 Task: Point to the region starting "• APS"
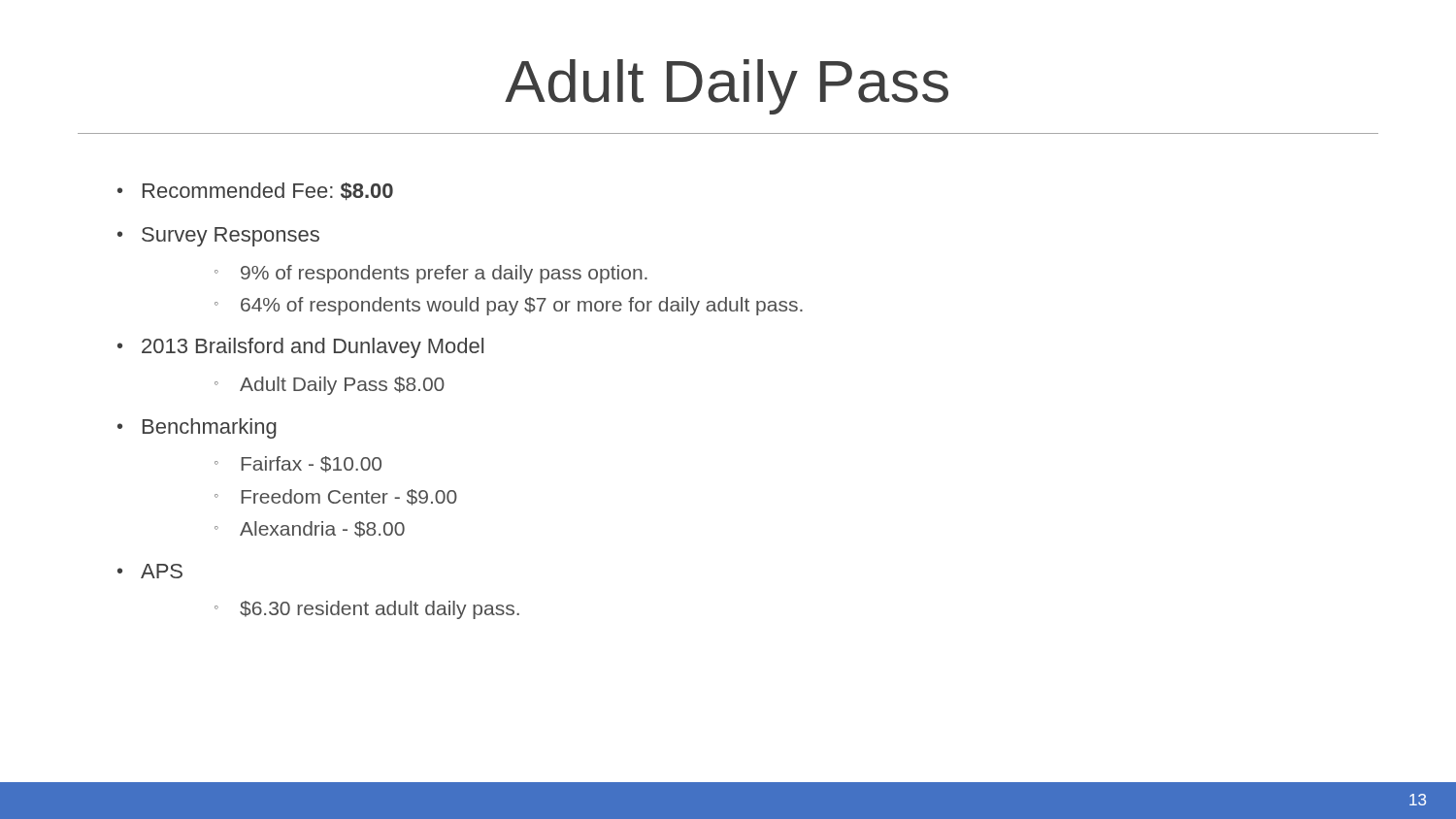pos(150,571)
